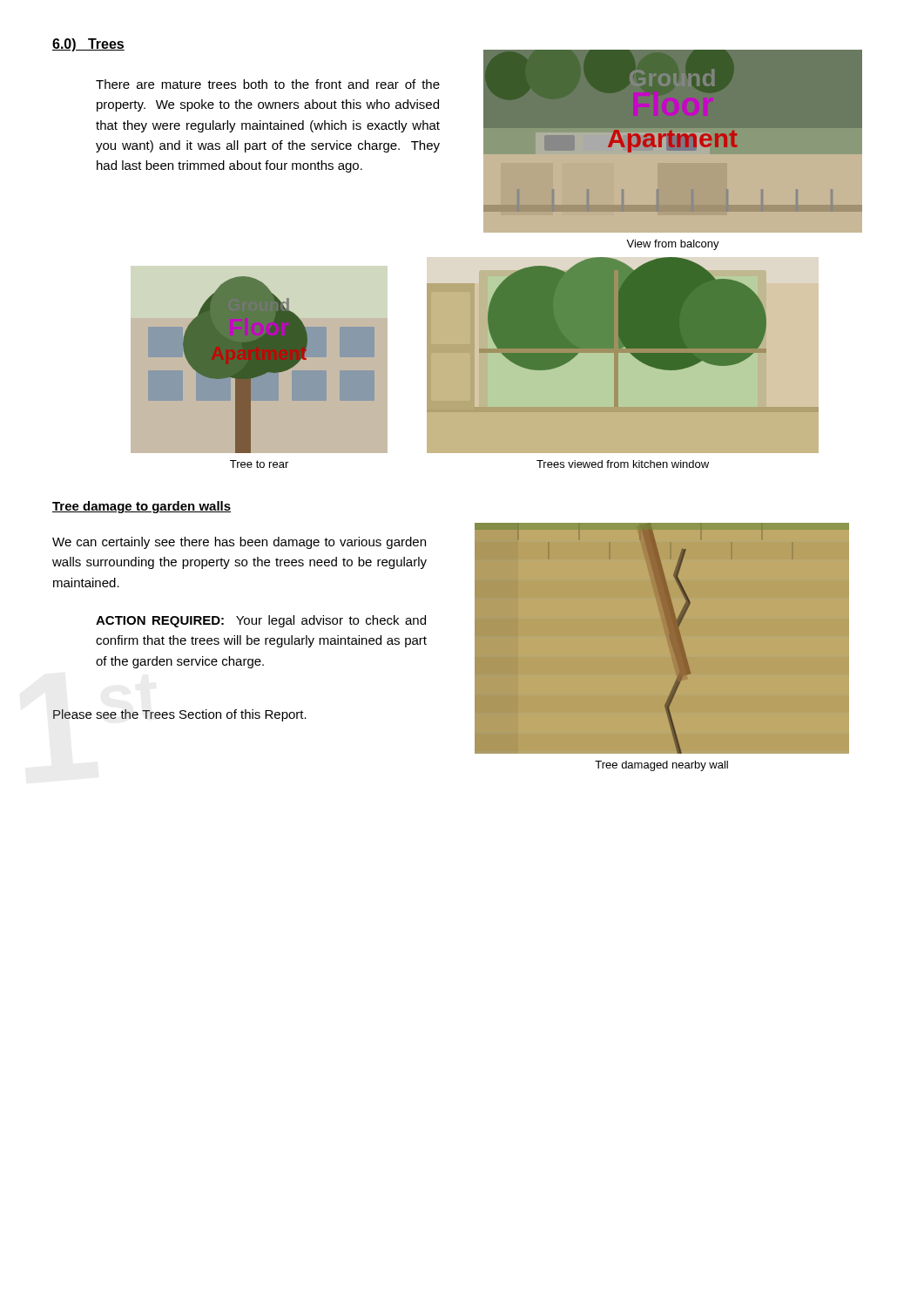Find "6.0) Trees" on this page
Screen dimensions: 1307x924
[88, 44]
